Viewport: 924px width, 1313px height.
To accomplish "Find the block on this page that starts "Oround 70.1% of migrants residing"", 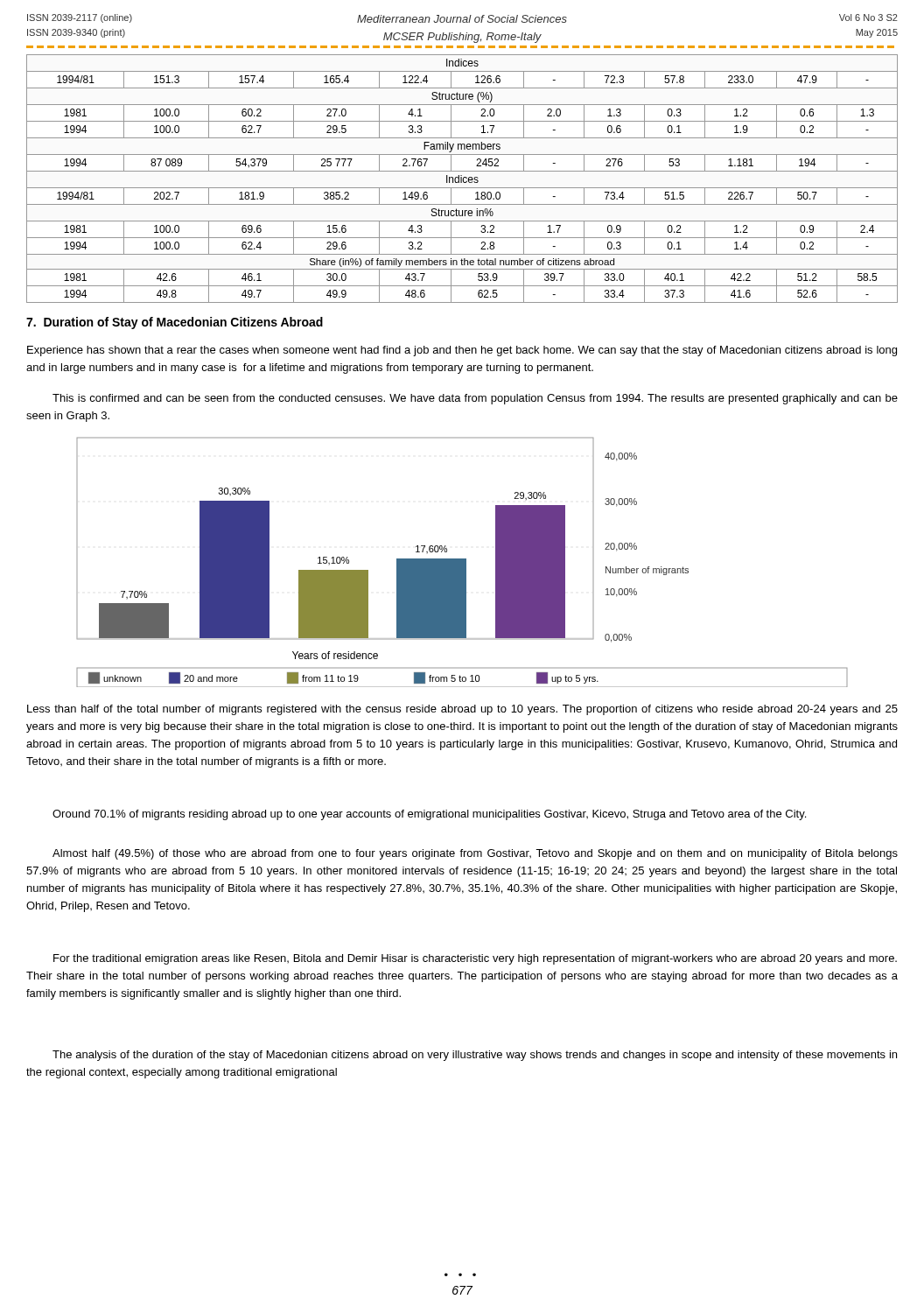I will pyautogui.click(x=430, y=814).
